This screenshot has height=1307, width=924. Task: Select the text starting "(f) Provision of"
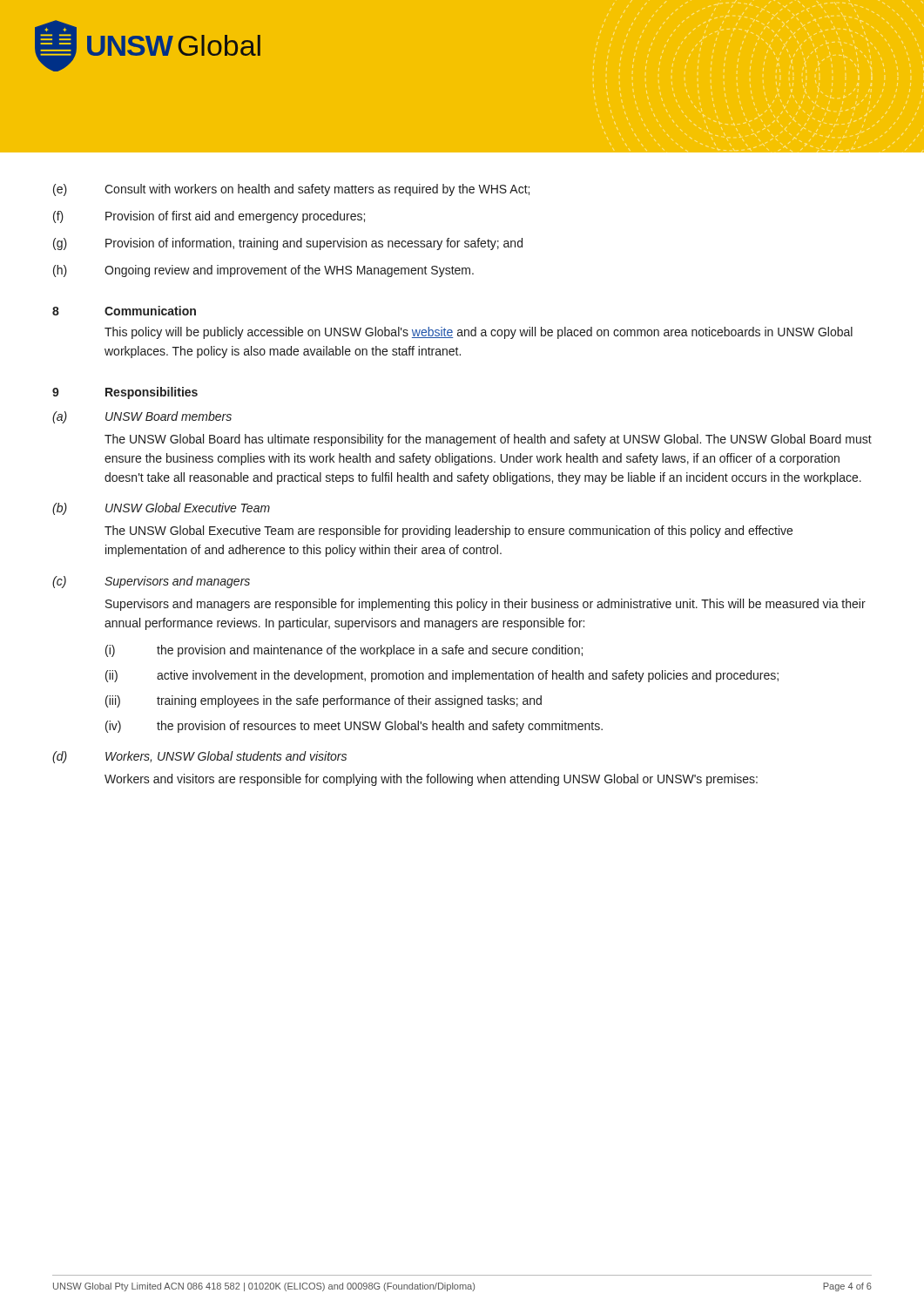209,217
